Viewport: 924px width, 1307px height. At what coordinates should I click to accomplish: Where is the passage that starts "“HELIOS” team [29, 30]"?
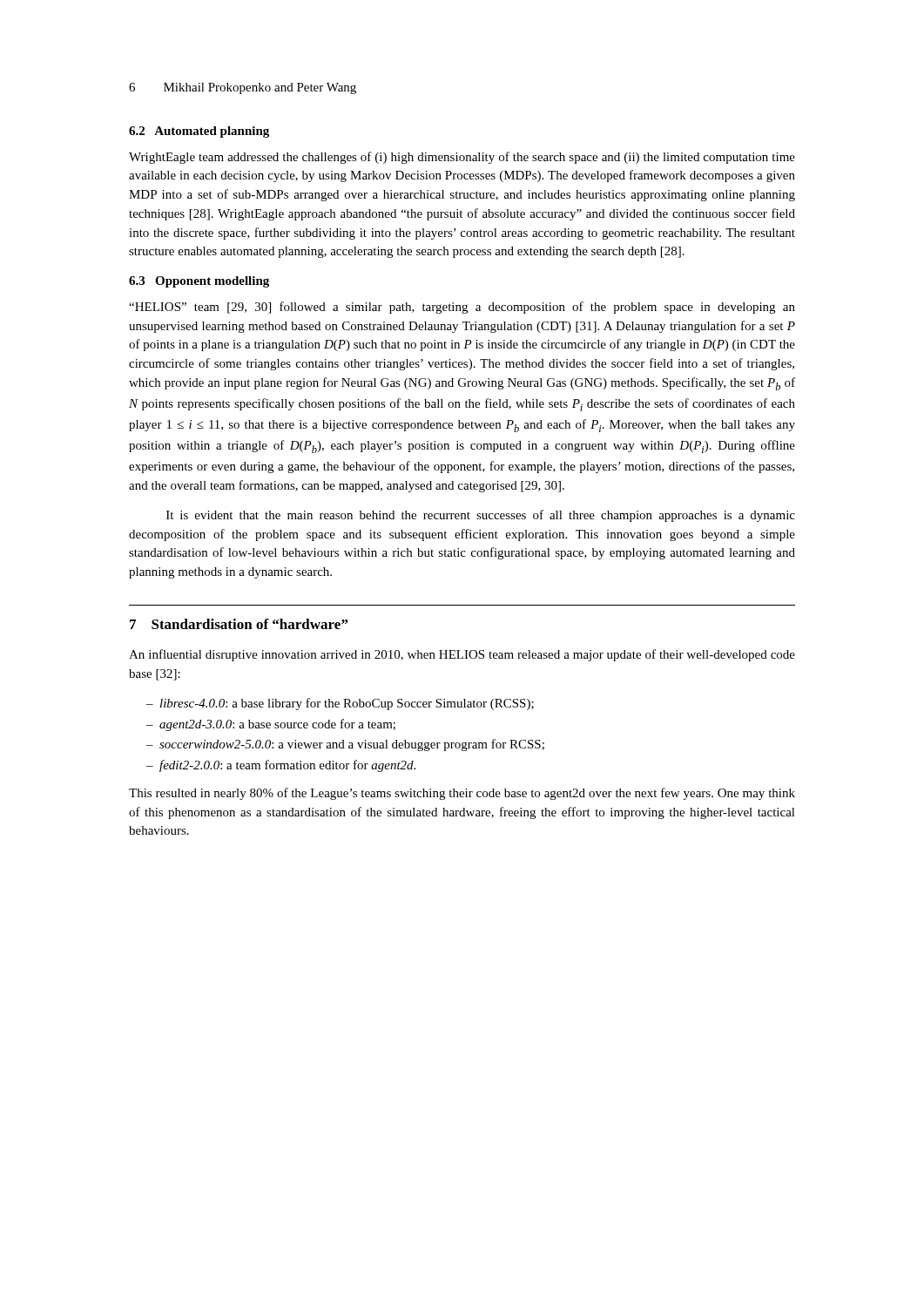click(x=462, y=397)
